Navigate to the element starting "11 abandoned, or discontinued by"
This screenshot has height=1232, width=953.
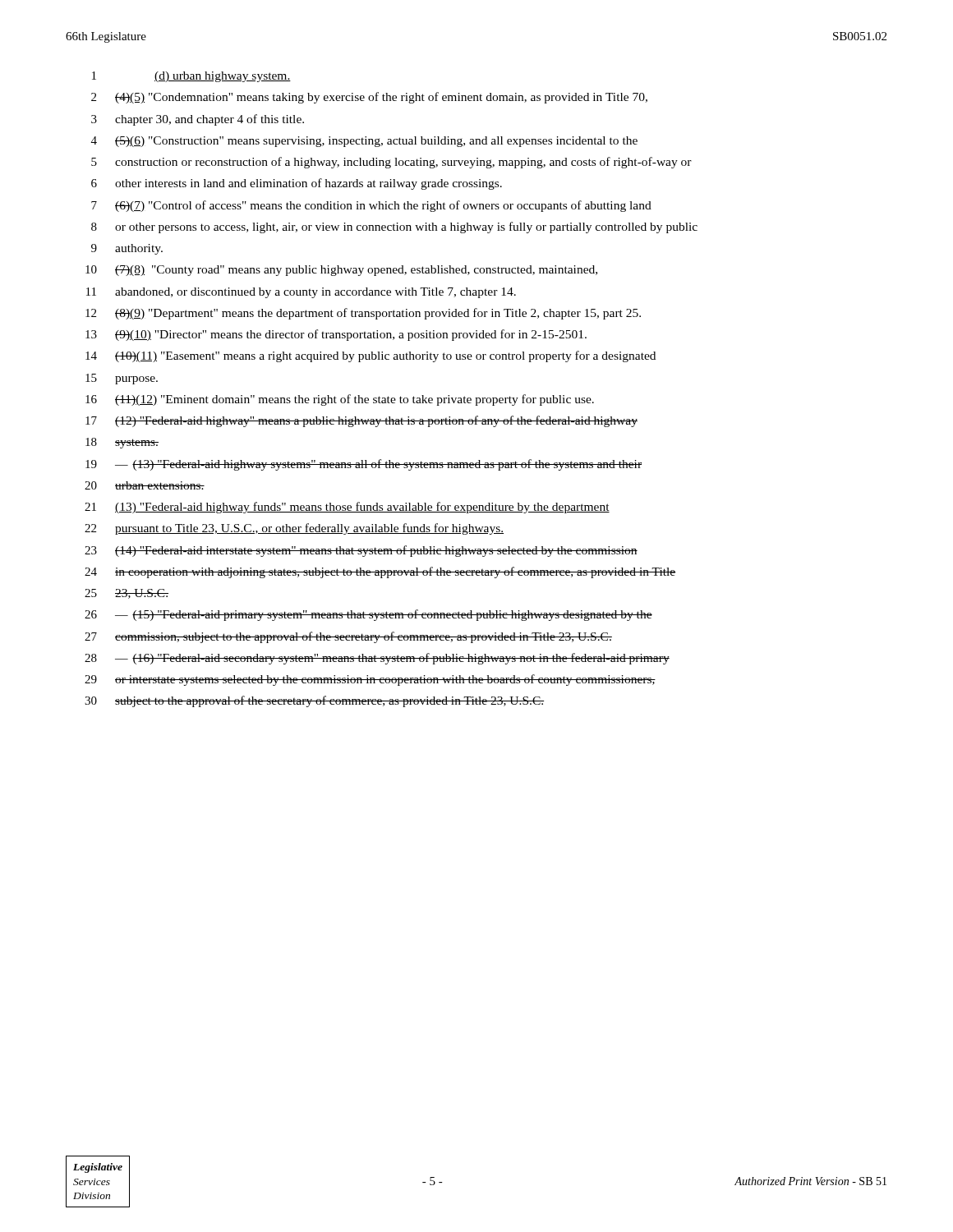pos(476,291)
